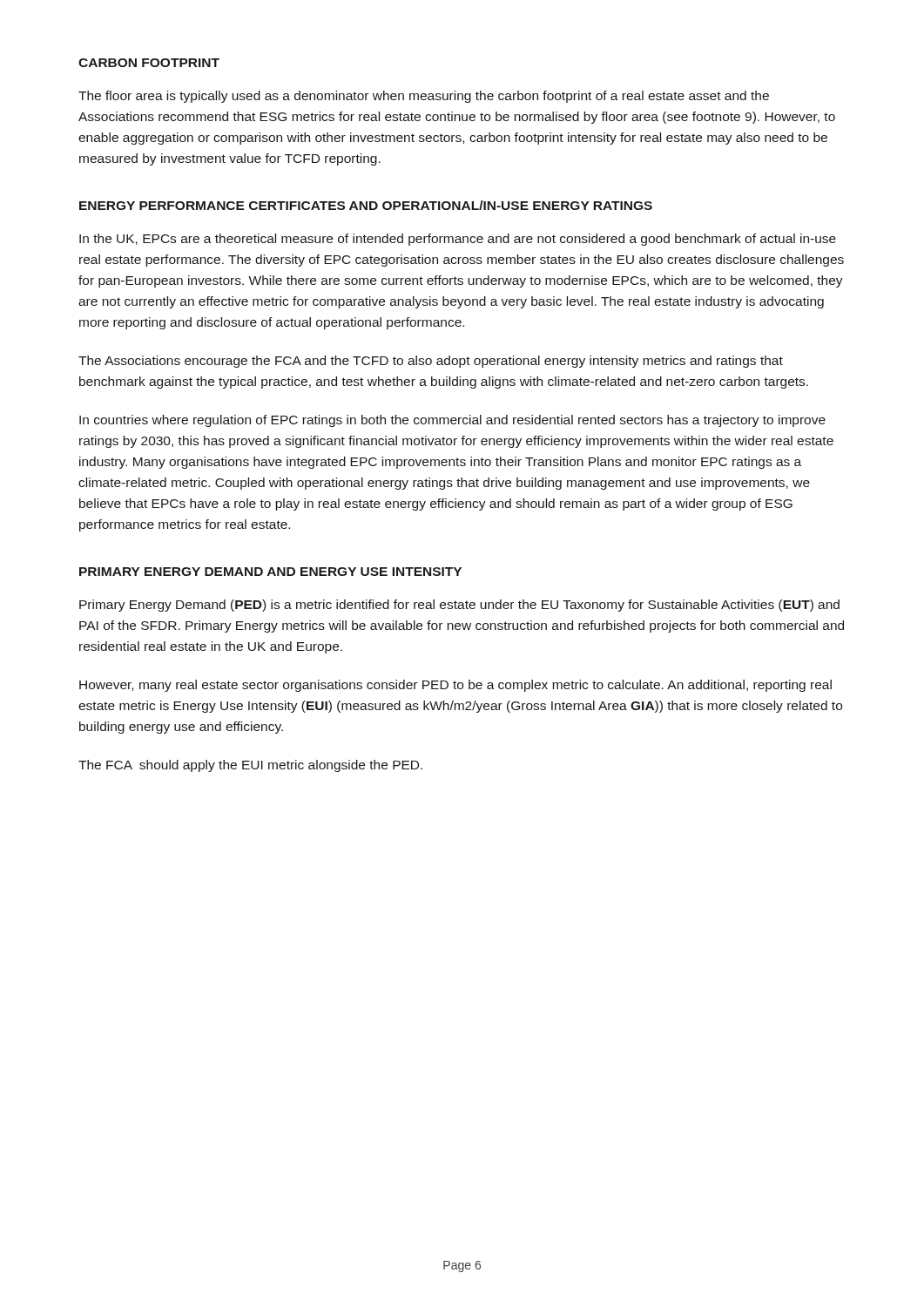Screen dimensions: 1307x924
Task: Click the passage that begins "In countries where regulation of EPC ratings in"
Action: pyautogui.click(x=456, y=472)
